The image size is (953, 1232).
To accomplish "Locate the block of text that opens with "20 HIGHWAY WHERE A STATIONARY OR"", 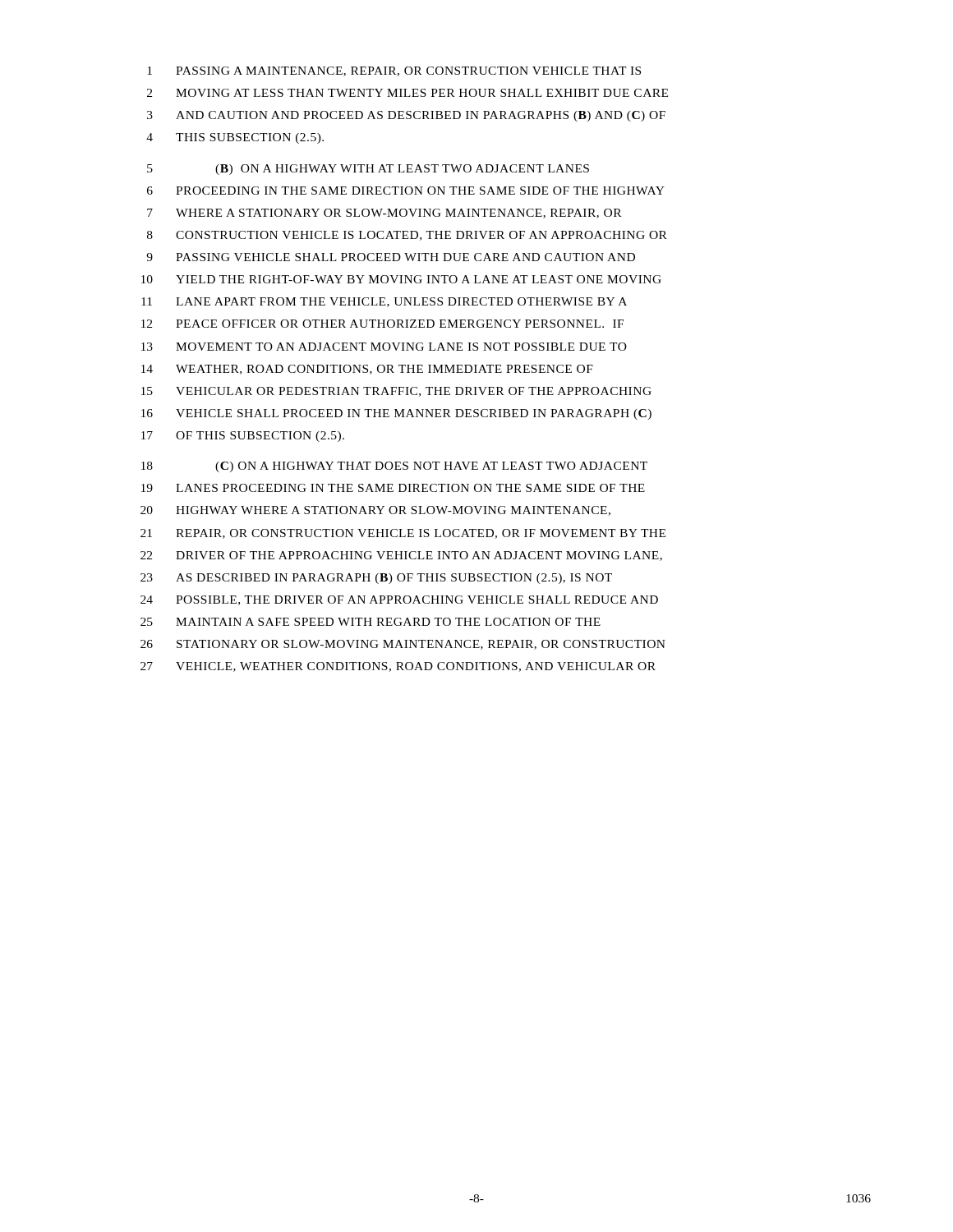I will tap(492, 510).
